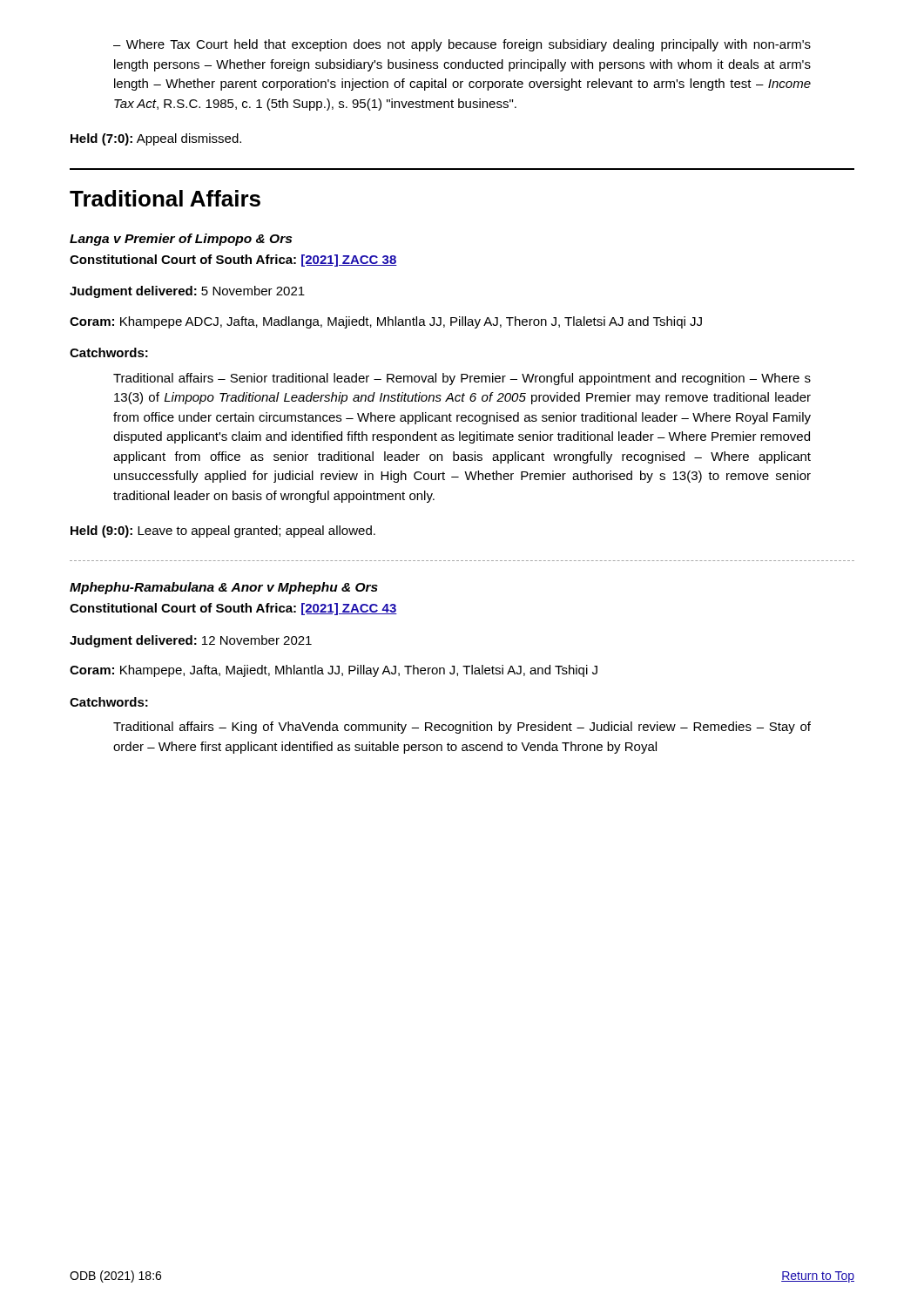924x1307 pixels.
Task: Click on the text block that reads "Coram: Khampepe ADCJ, Jafta, Madlanga, Majiedt,"
Action: pos(386,321)
